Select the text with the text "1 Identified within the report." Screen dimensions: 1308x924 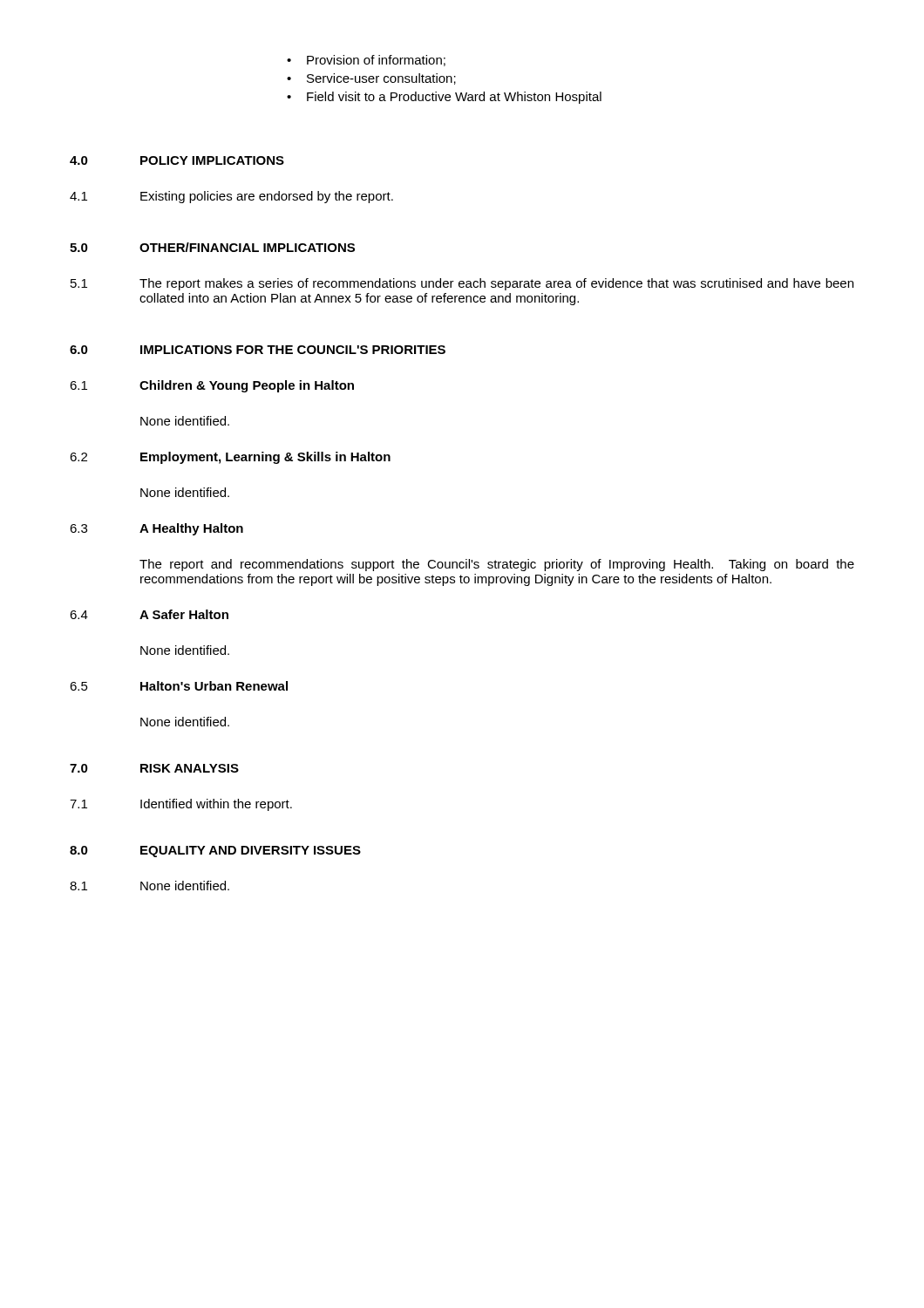click(x=181, y=805)
